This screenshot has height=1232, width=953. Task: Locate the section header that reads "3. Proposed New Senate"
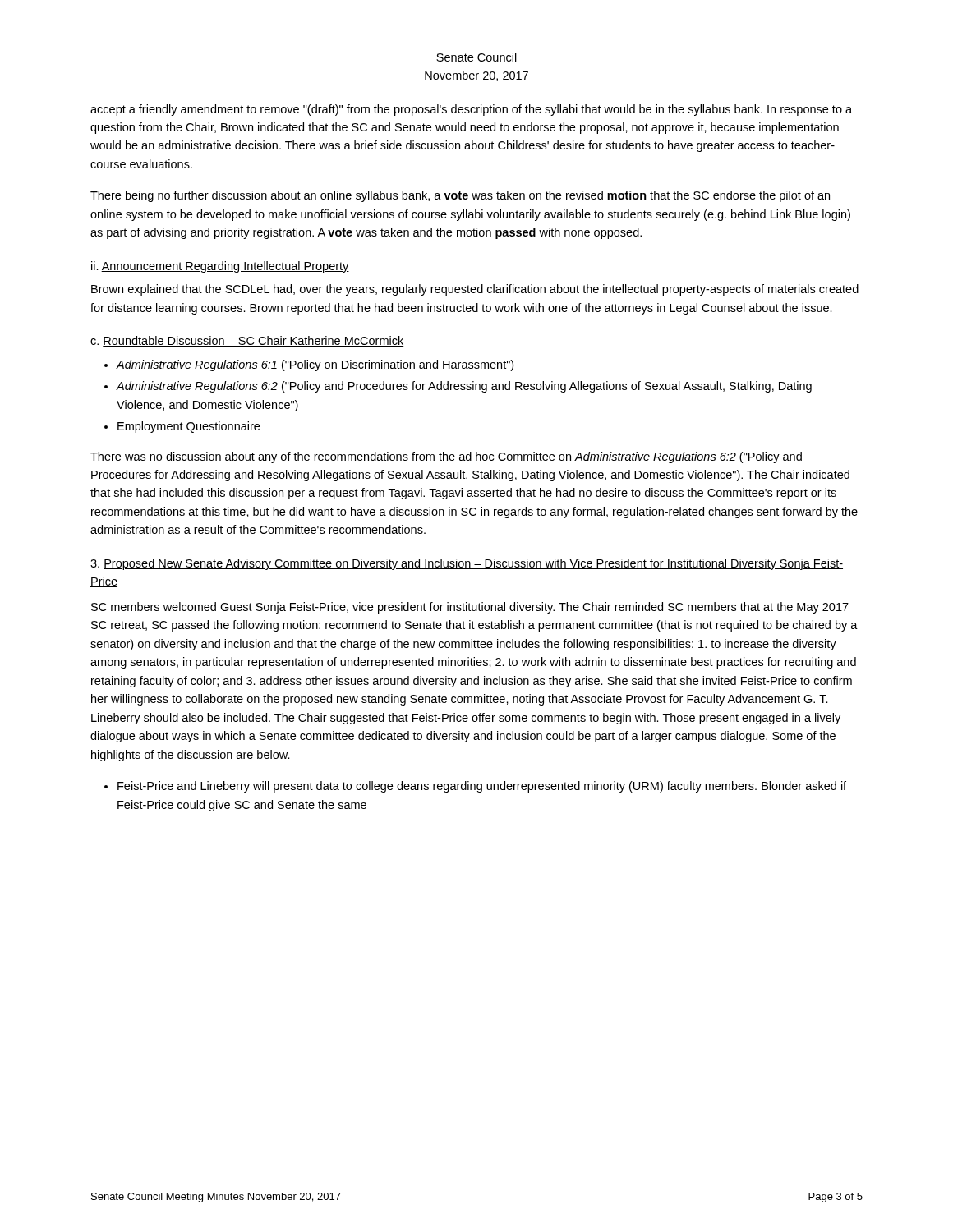click(x=467, y=573)
